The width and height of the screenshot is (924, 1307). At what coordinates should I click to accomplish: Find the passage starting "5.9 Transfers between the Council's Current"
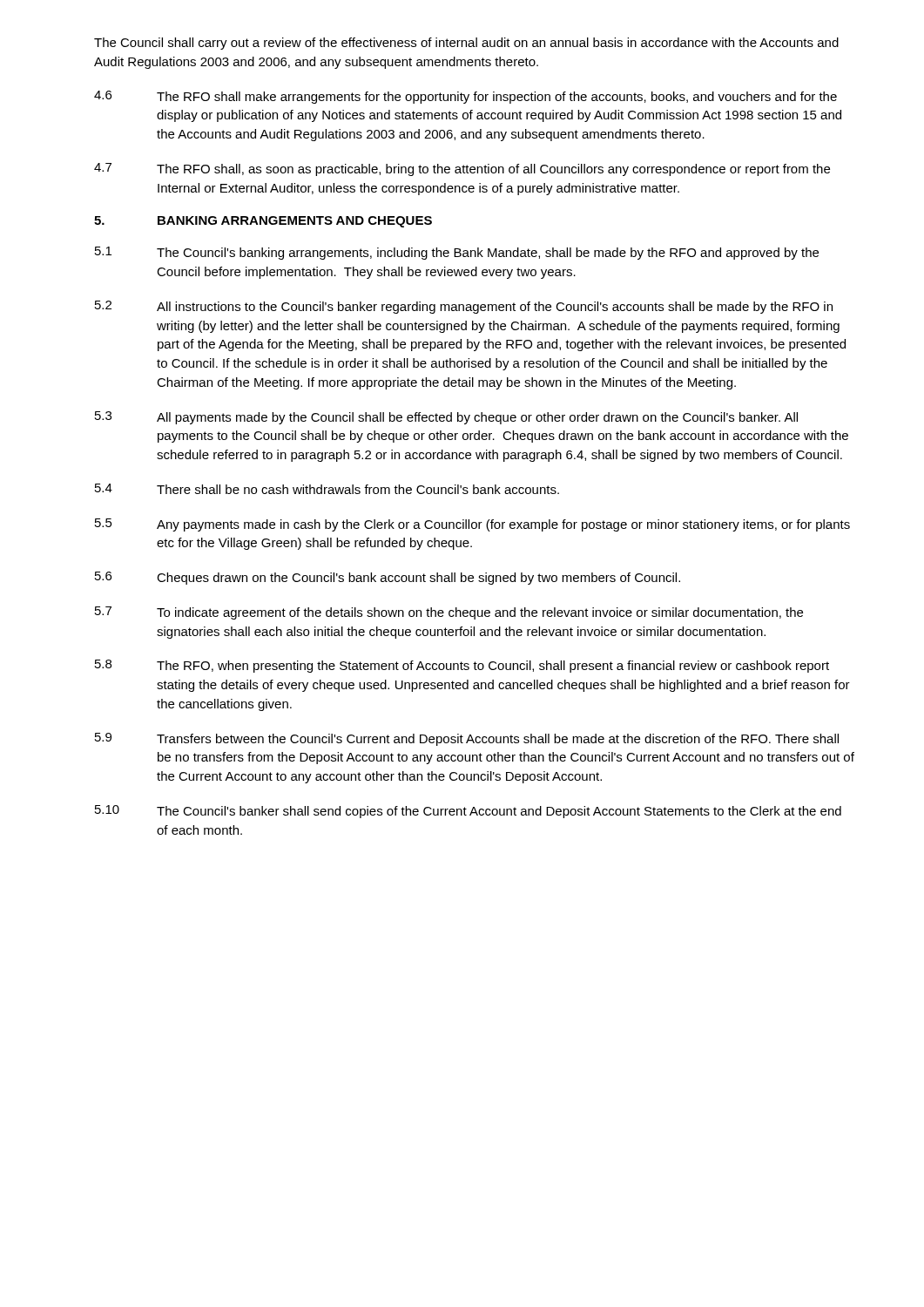474,757
